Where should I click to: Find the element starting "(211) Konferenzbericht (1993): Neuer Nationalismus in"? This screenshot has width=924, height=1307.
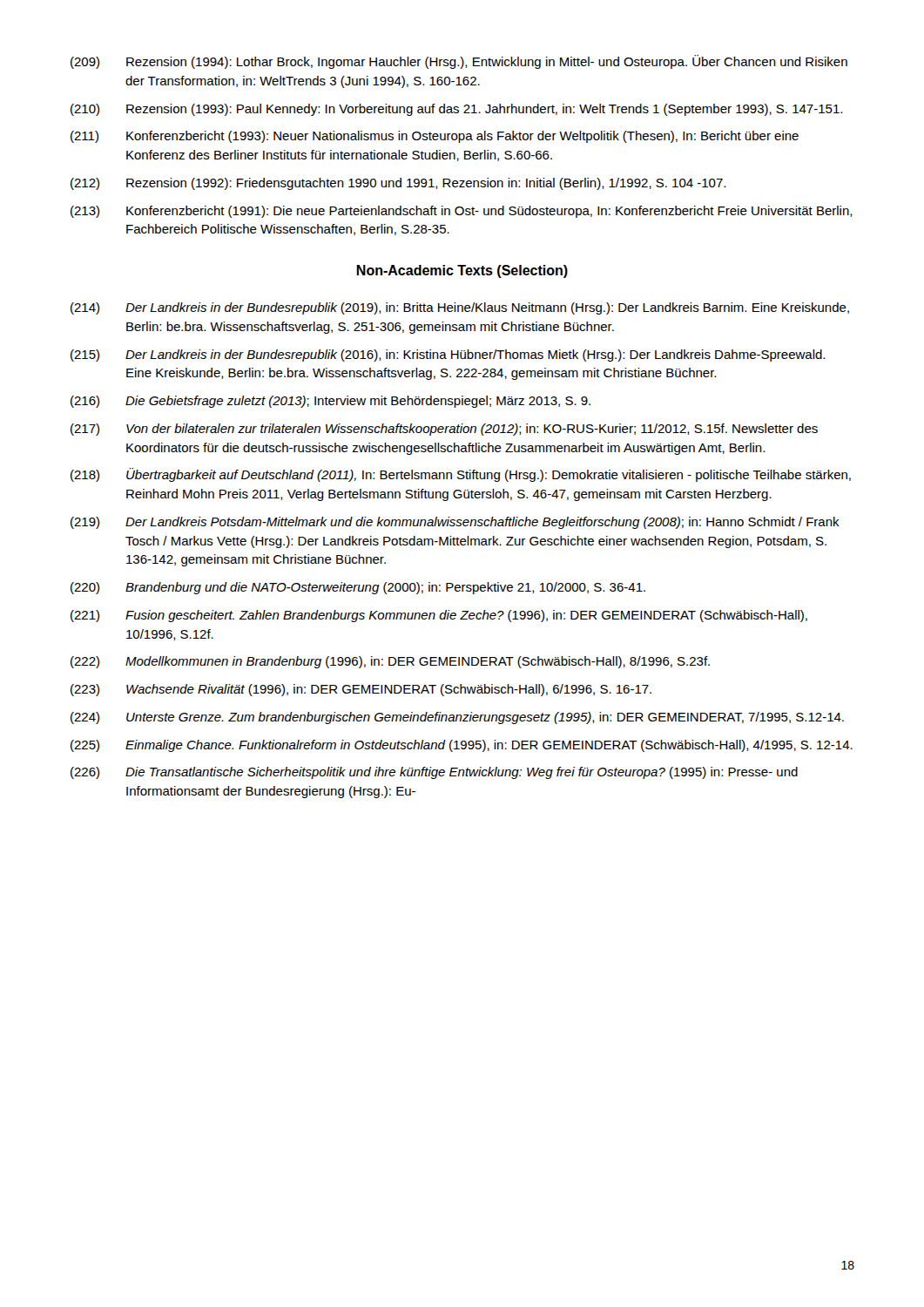(462, 145)
